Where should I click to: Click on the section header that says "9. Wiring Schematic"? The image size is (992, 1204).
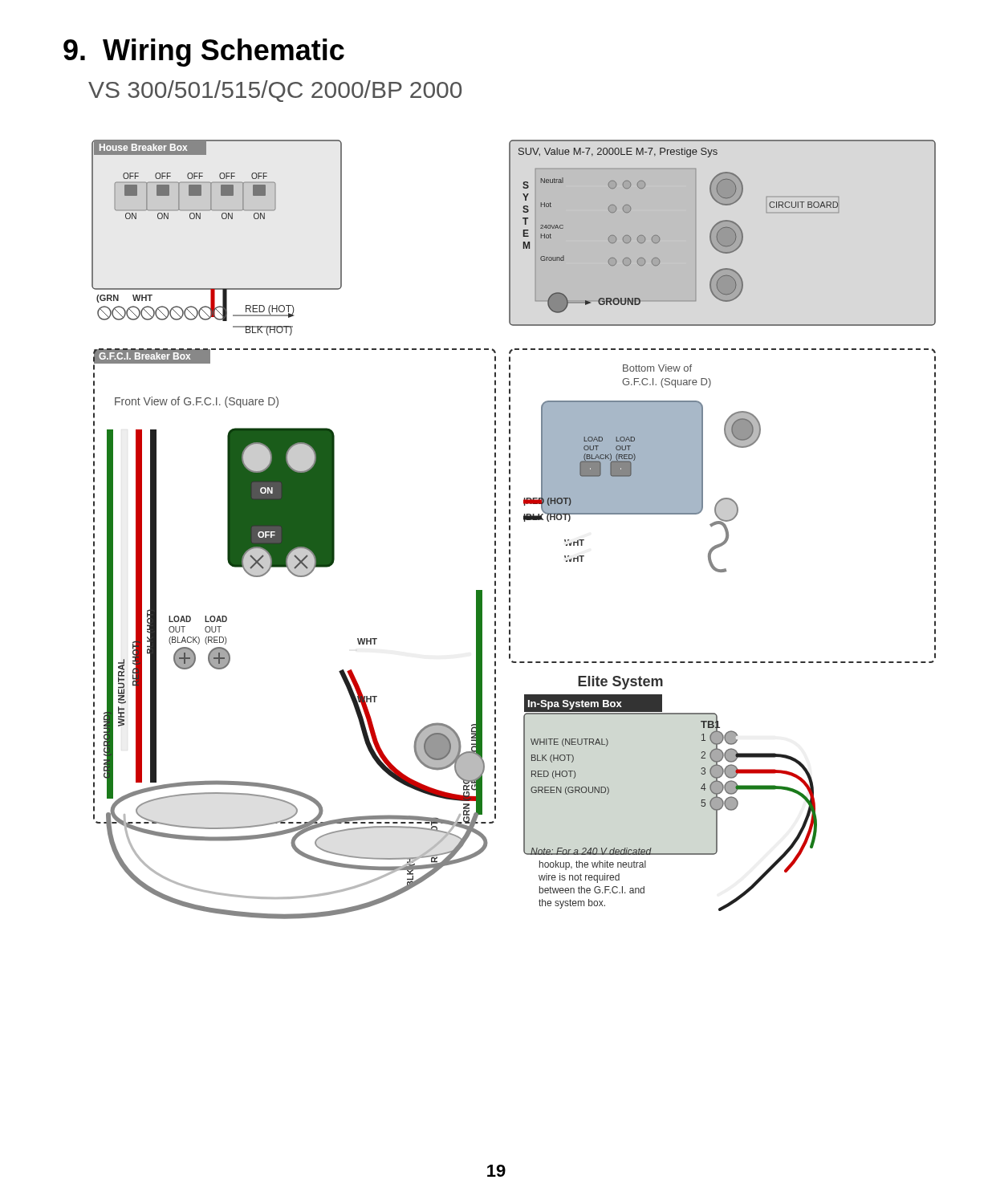(204, 50)
